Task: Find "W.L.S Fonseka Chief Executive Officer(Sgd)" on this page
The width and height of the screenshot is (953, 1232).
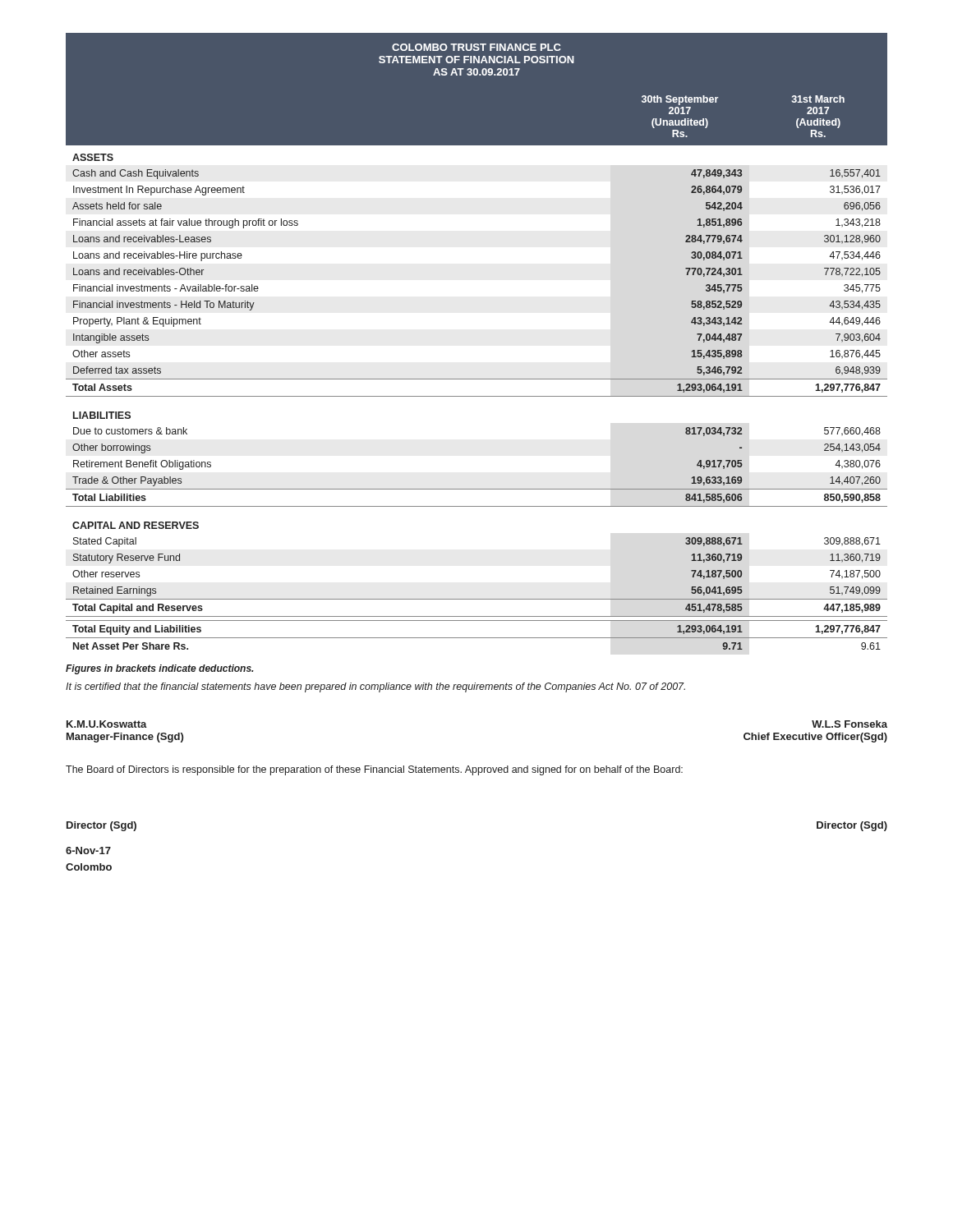Action: 849,724
